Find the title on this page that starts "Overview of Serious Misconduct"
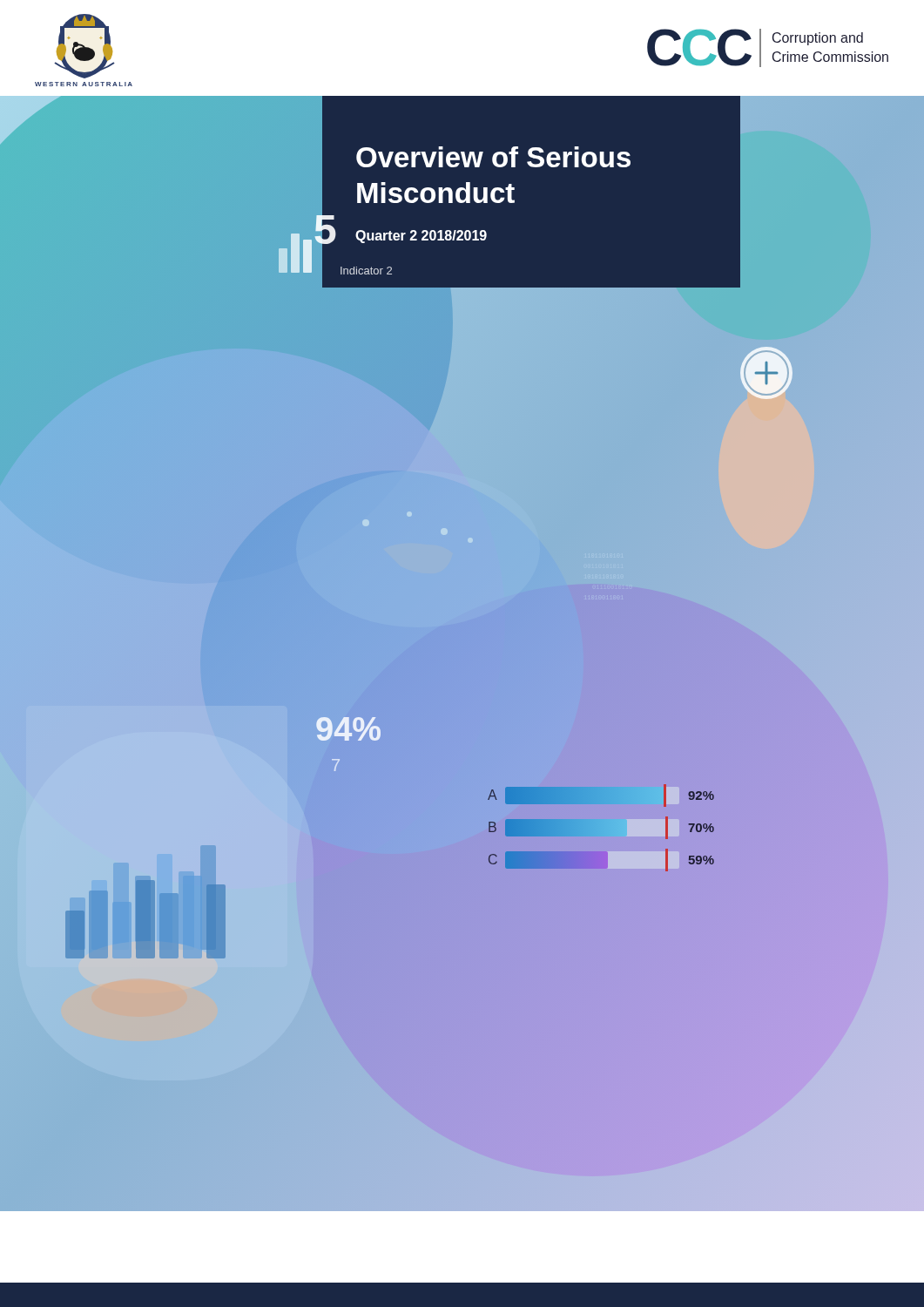Image resolution: width=924 pixels, height=1307 pixels. point(493,157)
